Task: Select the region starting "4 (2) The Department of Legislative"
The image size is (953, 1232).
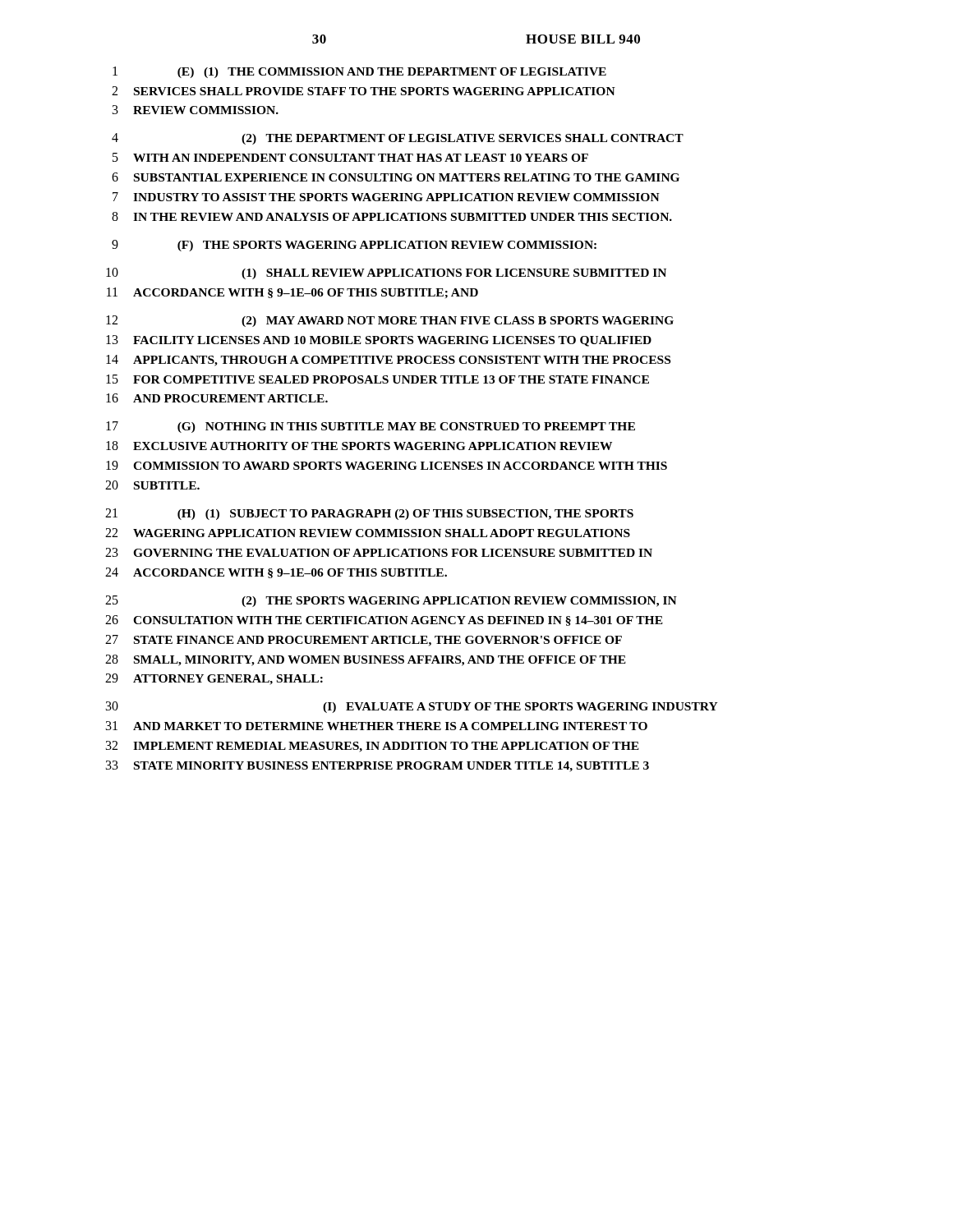Action: pos(476,178)
